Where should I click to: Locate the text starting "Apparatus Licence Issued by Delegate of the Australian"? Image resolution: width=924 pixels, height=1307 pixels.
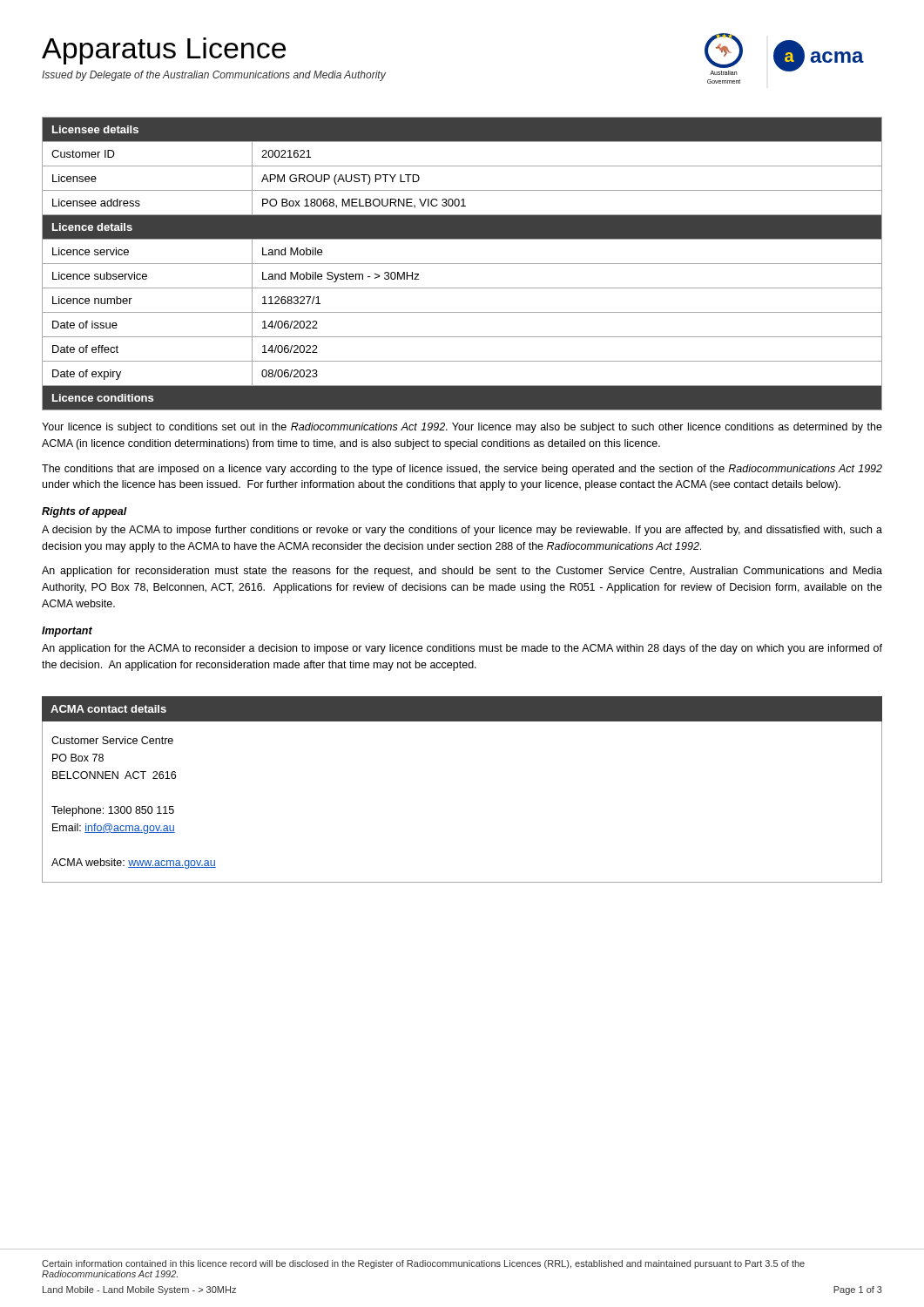click(x=214, y=56)
